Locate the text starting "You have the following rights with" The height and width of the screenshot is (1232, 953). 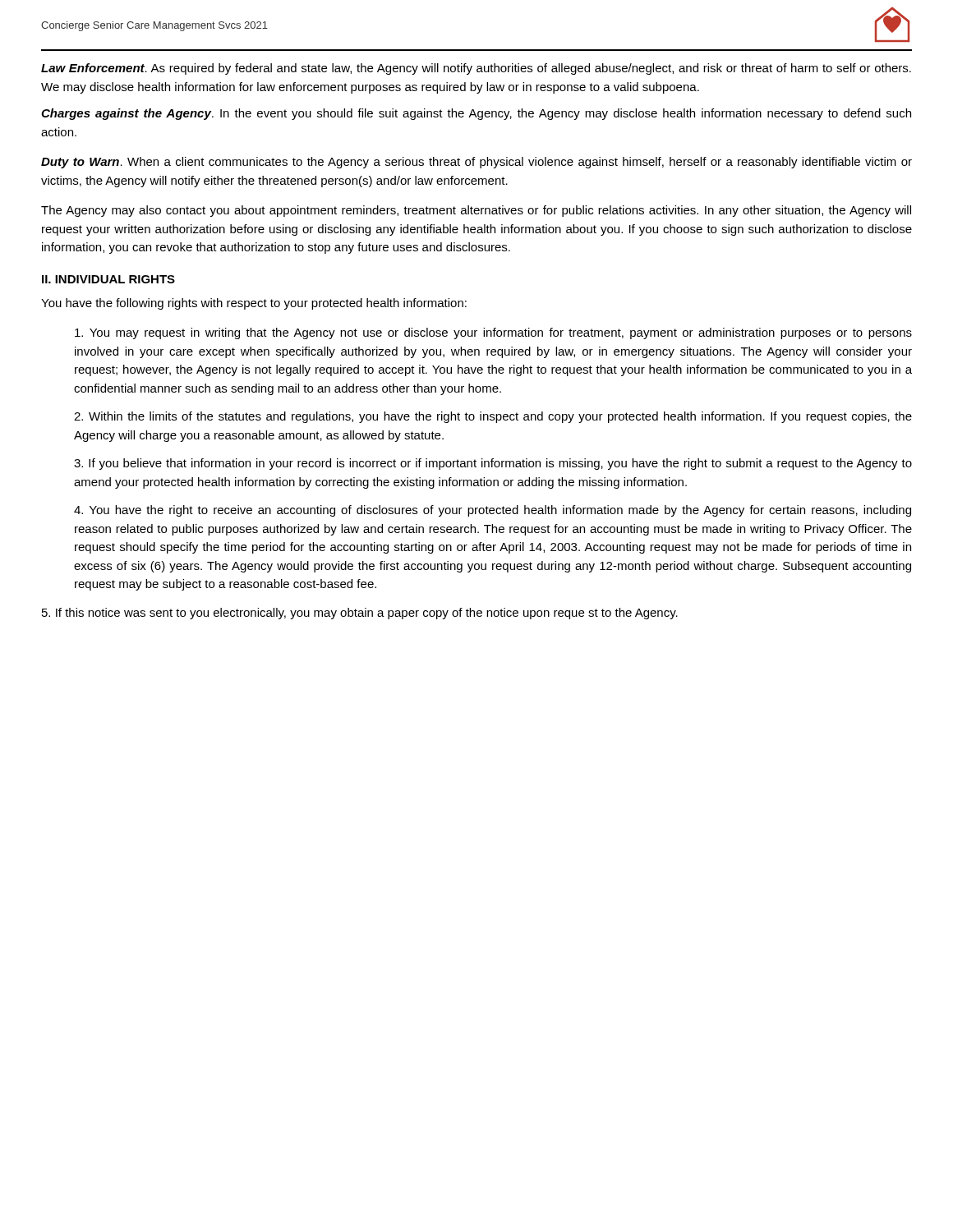[x=476, y=303]
